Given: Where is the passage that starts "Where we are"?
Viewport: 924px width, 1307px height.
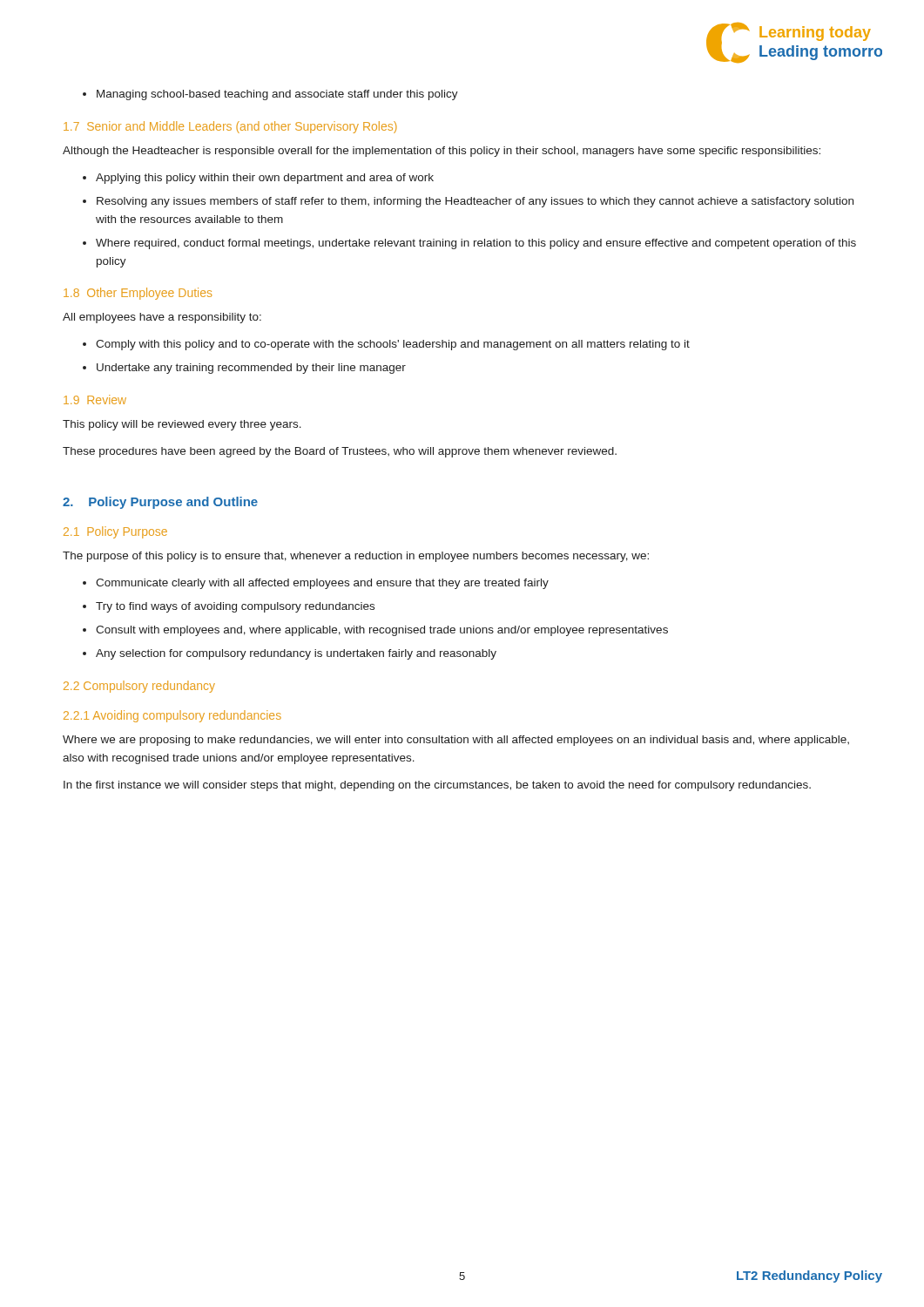Looking at the screenshot, I should pyautogui.click(x=456, y=748).
